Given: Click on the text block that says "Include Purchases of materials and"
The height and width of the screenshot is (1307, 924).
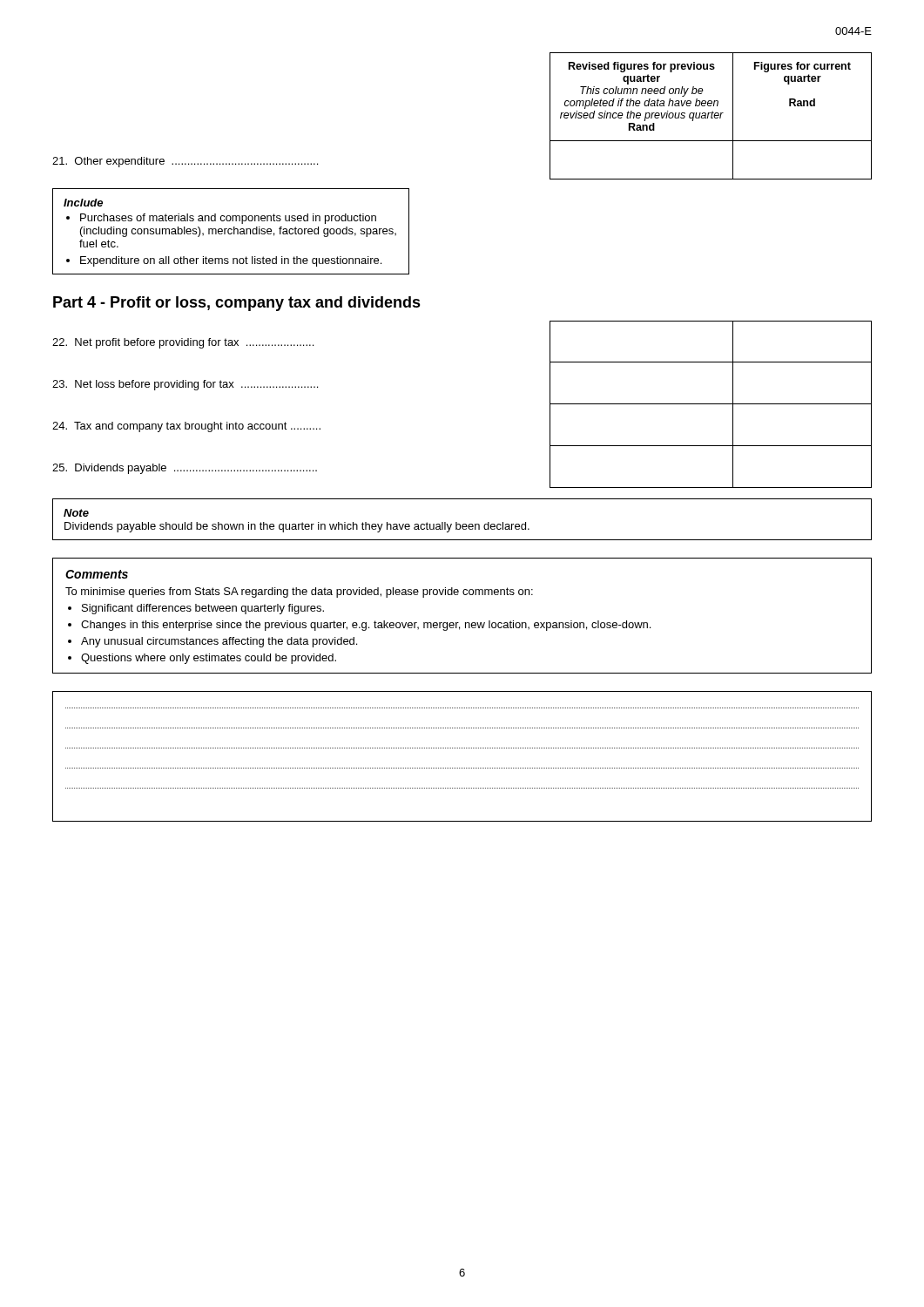Looking at the screenshot, I should click(x=231, y=231).
